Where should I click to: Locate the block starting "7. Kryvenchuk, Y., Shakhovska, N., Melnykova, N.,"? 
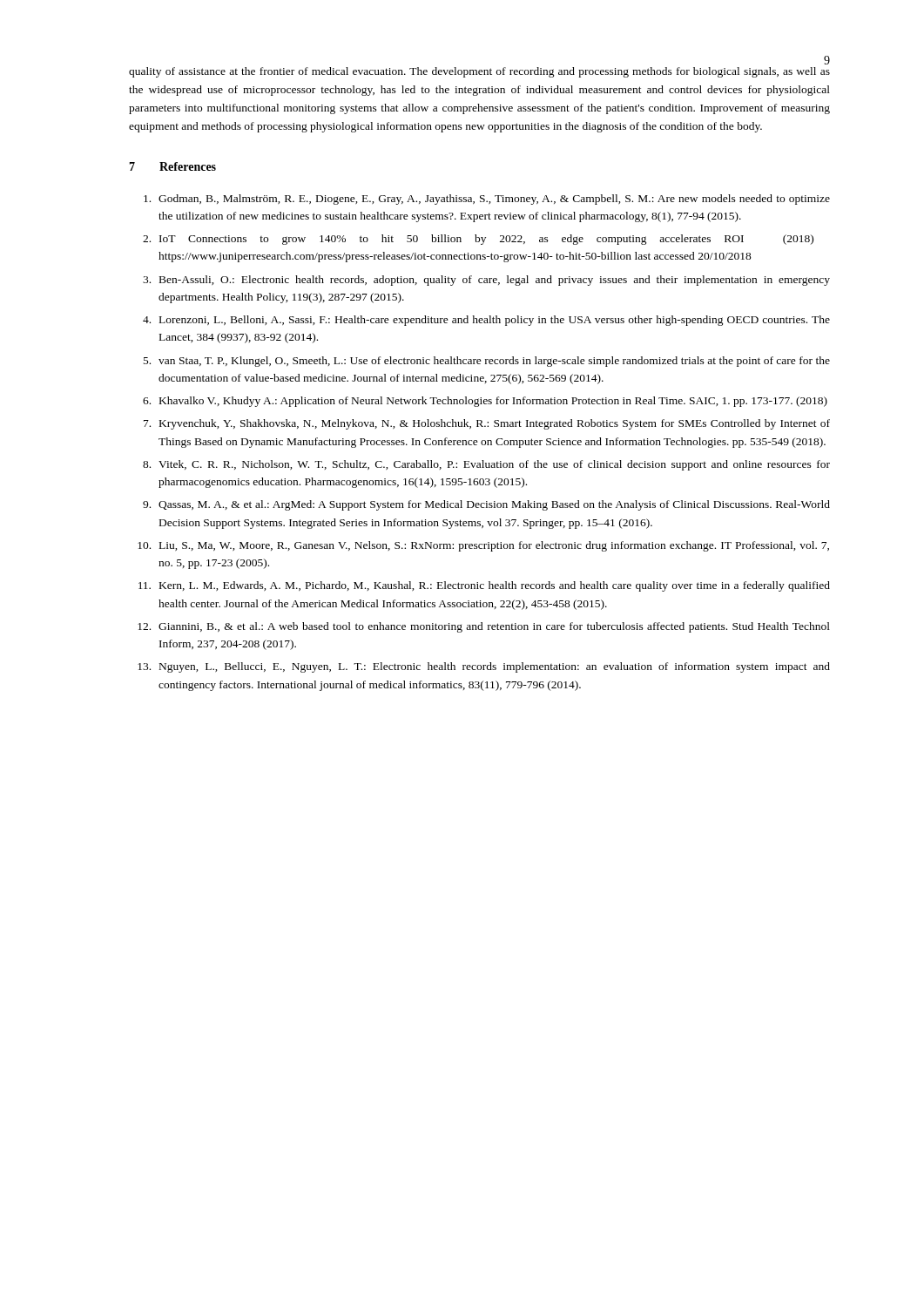click(x=479, y=433)
